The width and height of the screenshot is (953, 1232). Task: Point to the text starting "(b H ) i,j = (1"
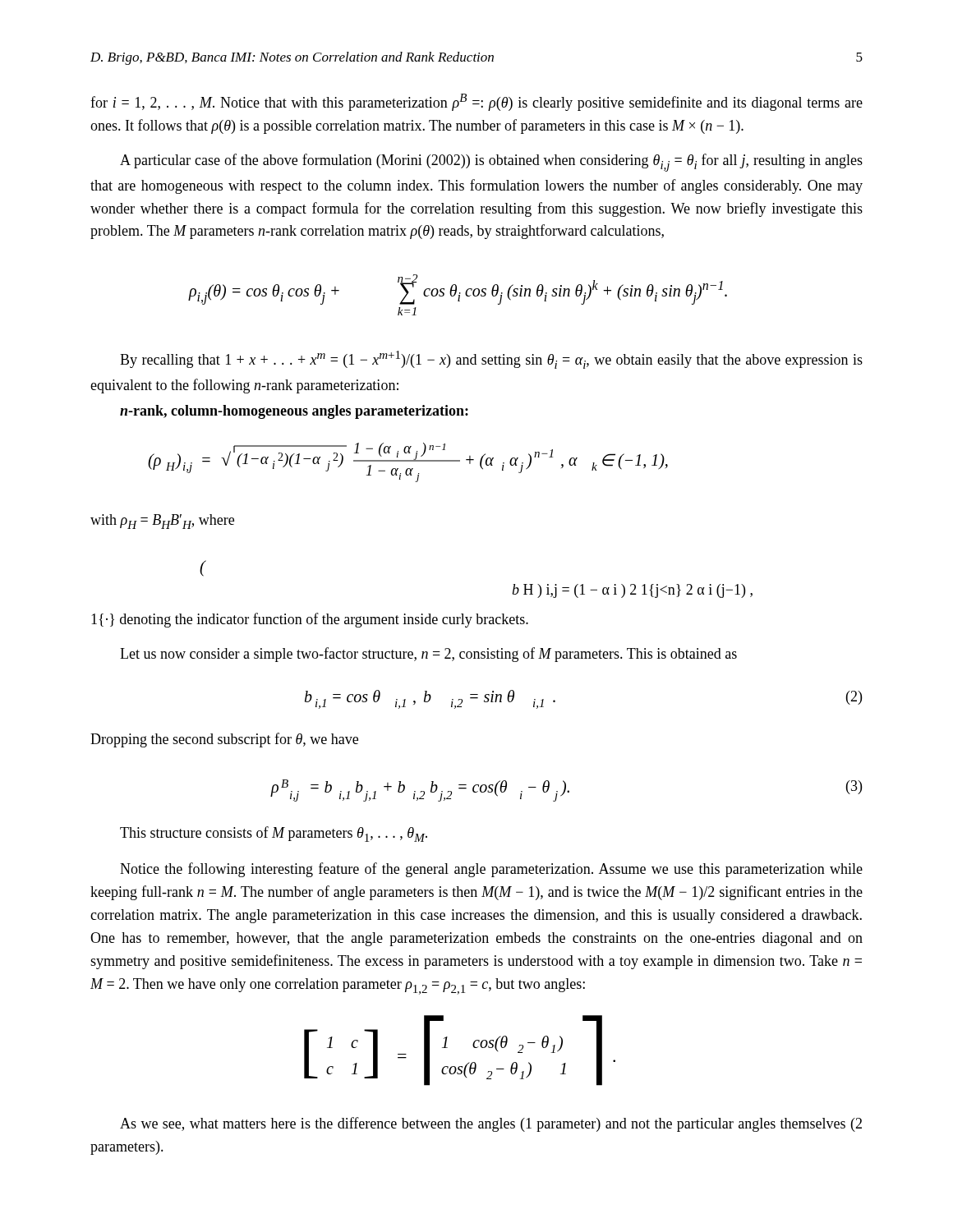[x=203, y=568]
